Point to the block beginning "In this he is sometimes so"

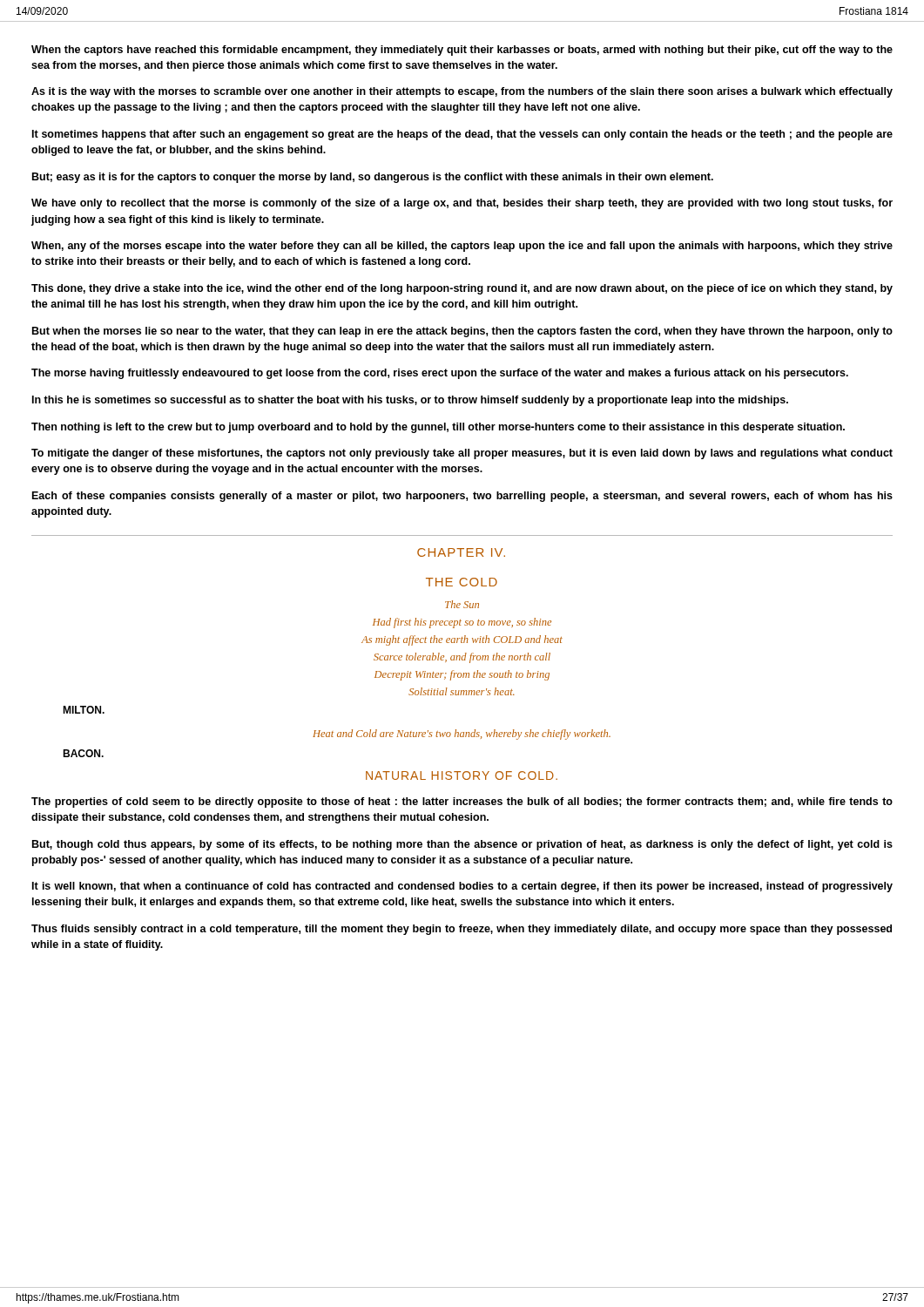click(410, 400)
